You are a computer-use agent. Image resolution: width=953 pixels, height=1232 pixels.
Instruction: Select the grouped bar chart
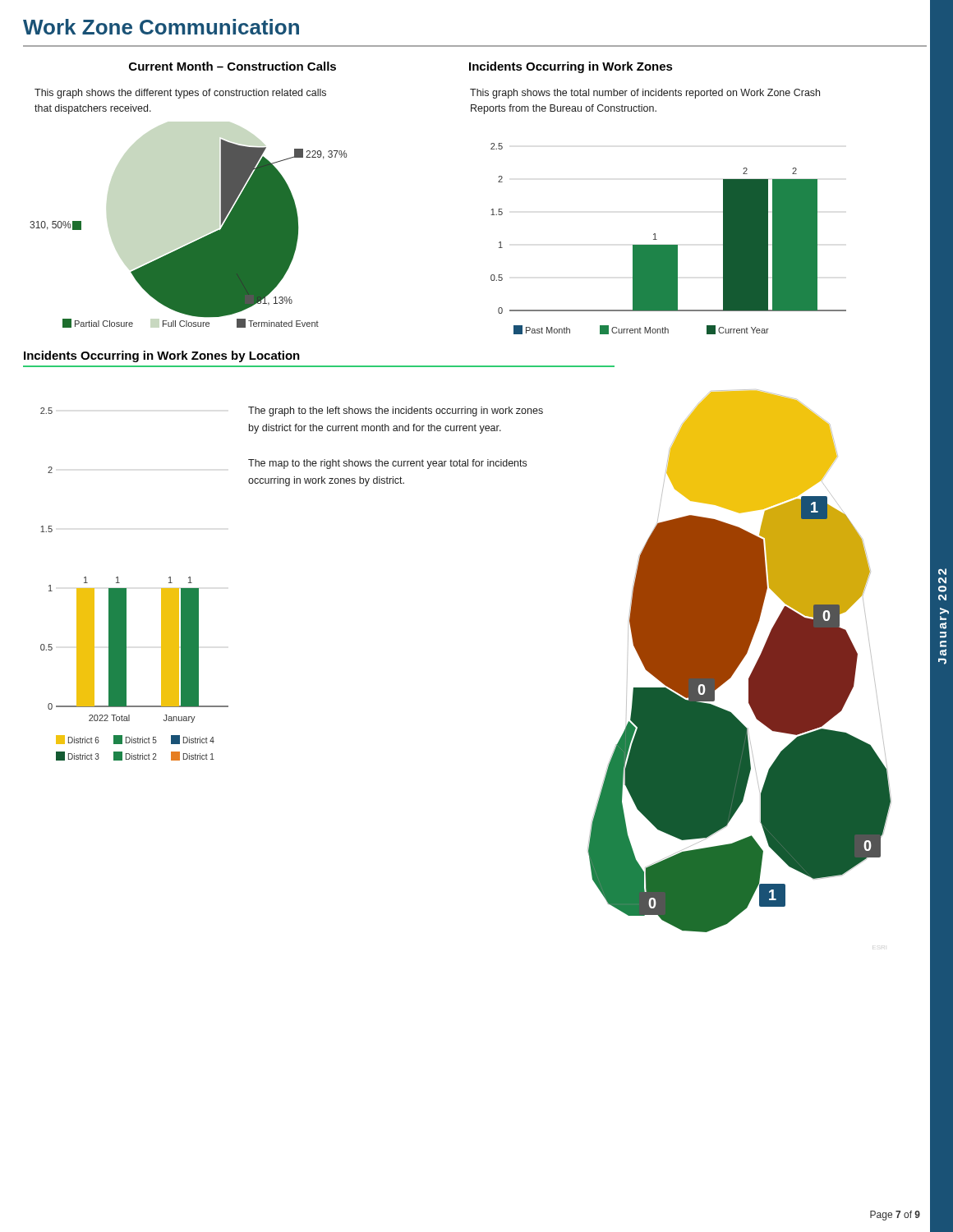click(132, 575)
